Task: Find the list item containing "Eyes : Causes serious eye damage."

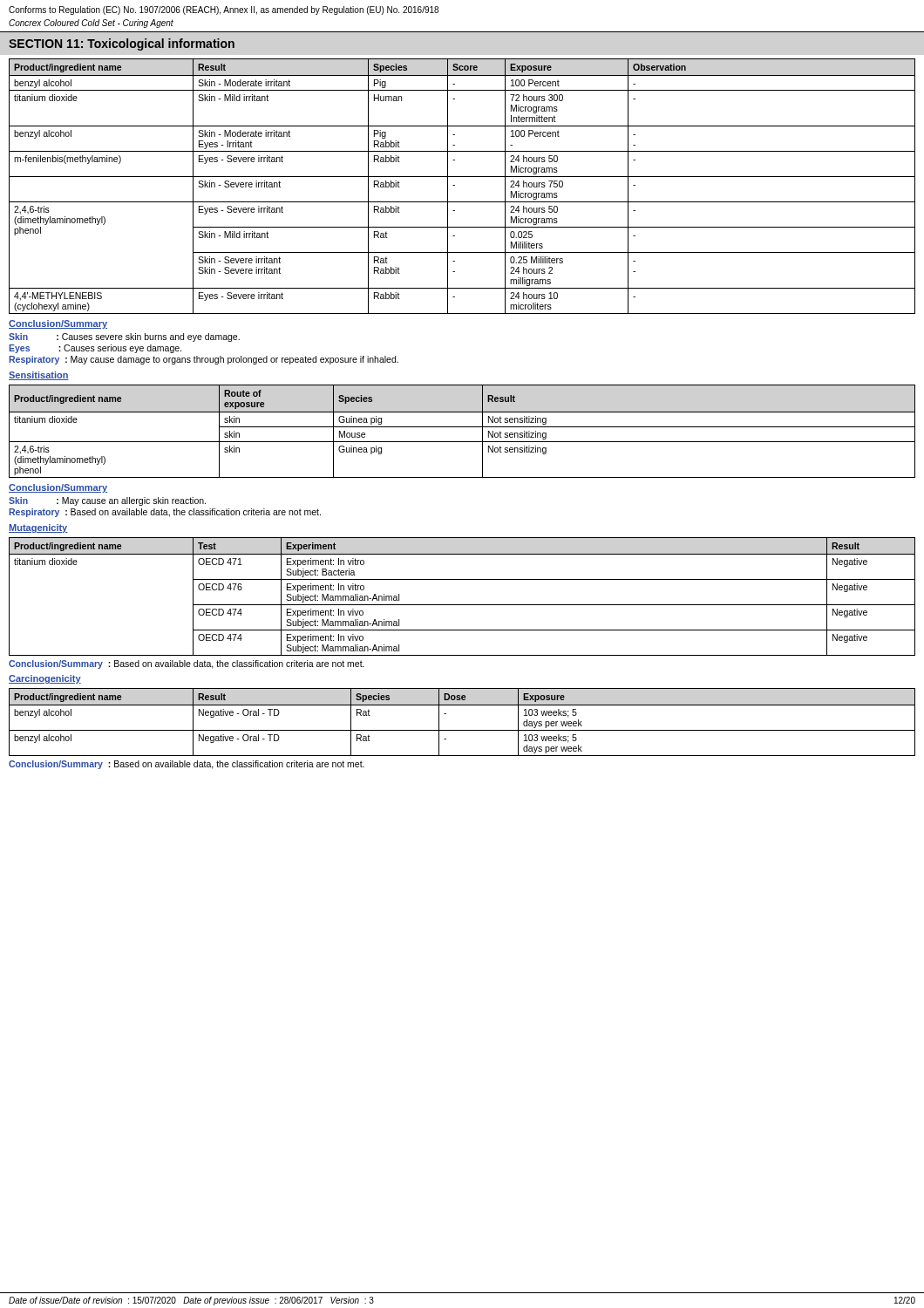Action: coord(95,348)
